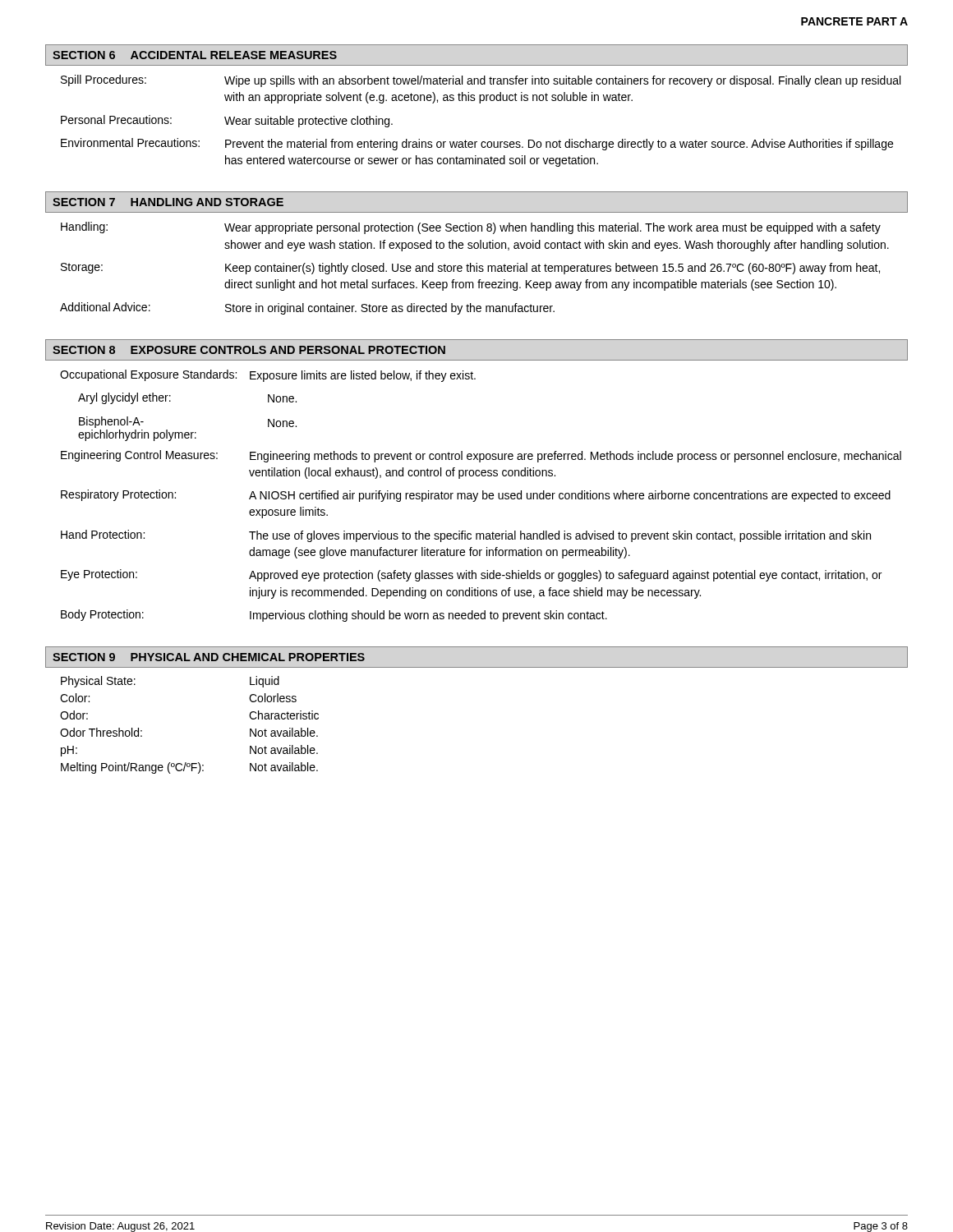Find the passage starting "Hand Protection: The use of"

(x=476, y=544)
